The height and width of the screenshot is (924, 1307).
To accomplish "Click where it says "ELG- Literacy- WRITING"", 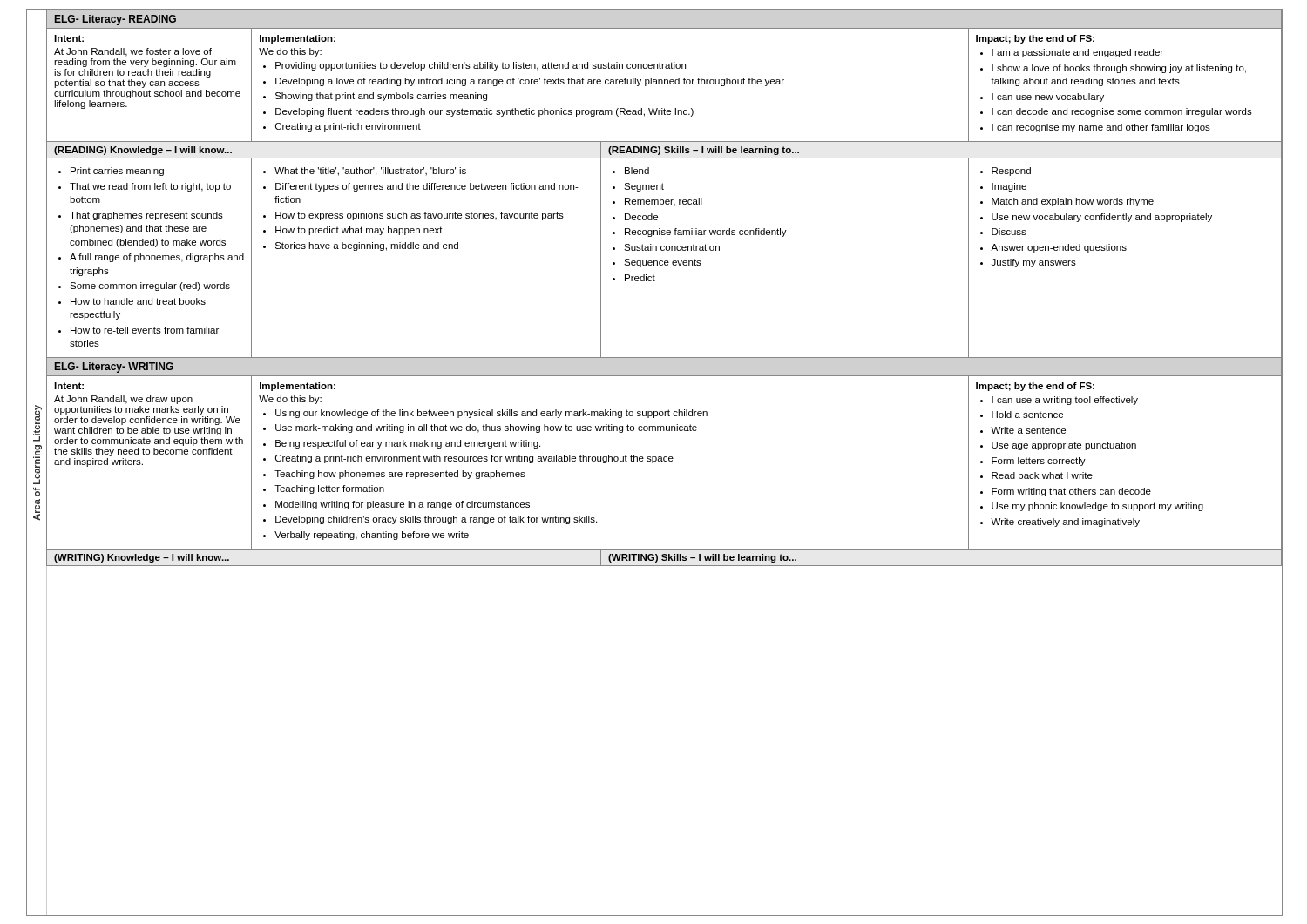I will pyautogui.click(x=114, y=366).
